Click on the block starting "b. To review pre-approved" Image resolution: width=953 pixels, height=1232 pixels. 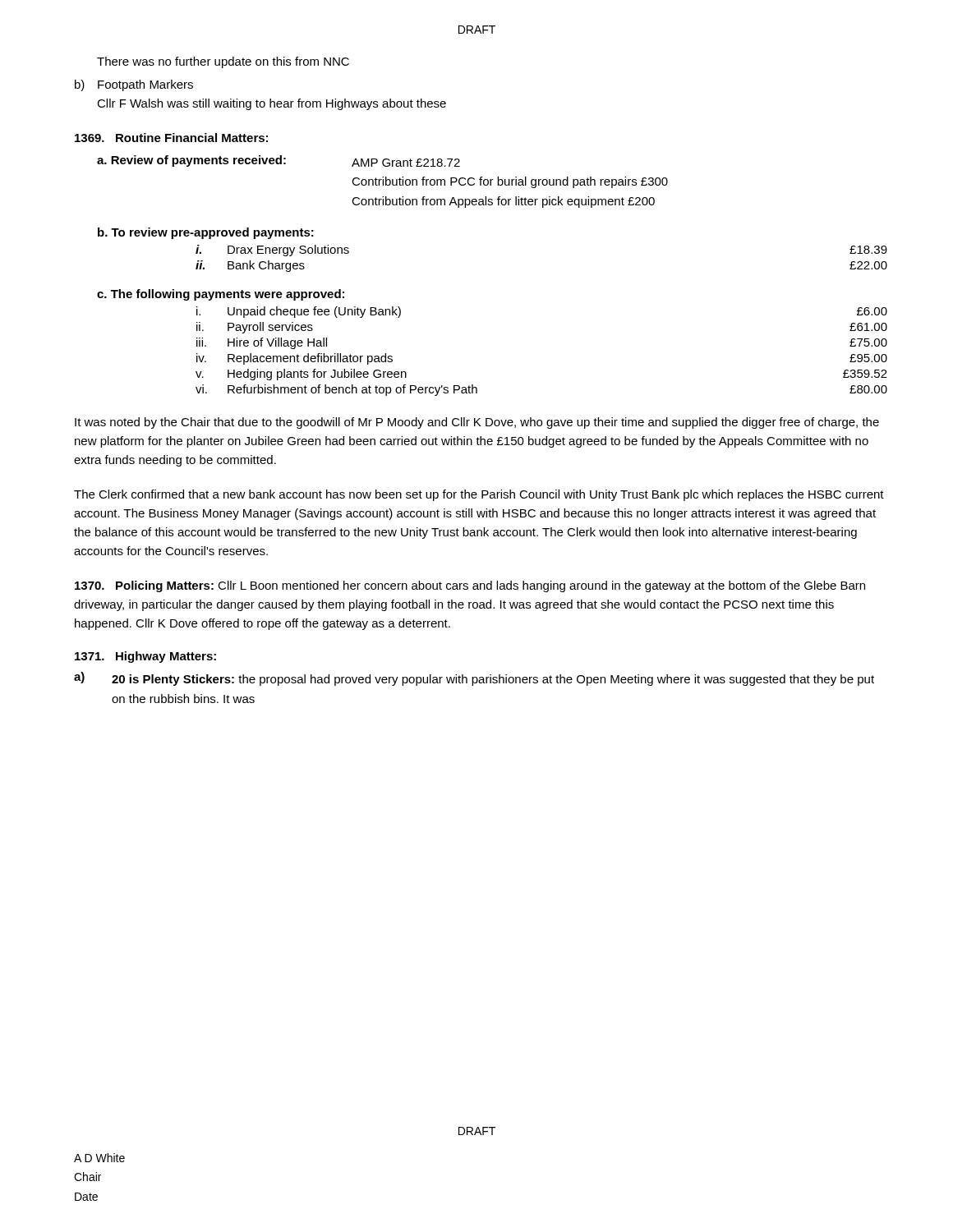(206, 233)
